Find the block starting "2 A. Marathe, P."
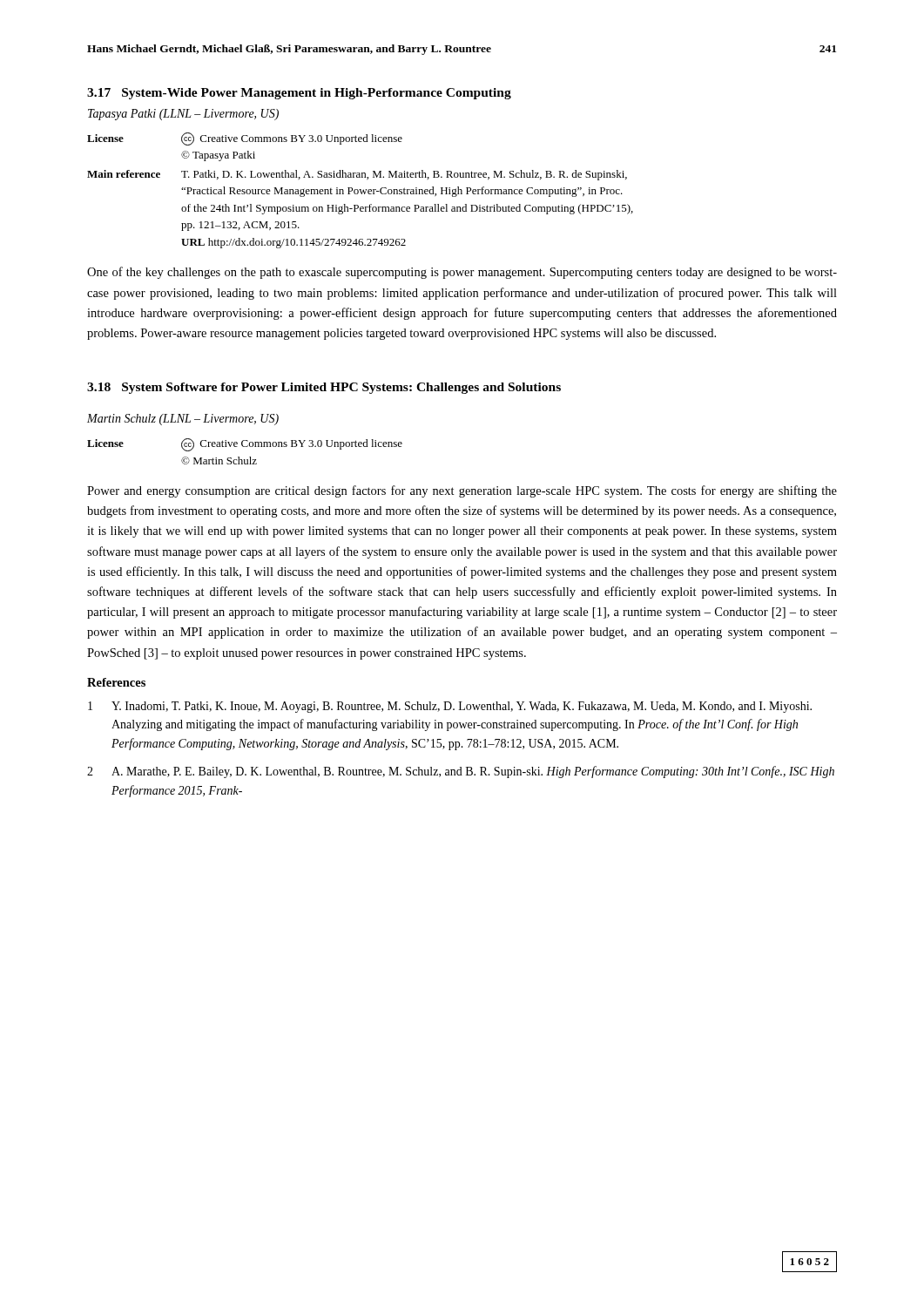Viewport: 924px width, 1307px height. click(x=462, y=781)
